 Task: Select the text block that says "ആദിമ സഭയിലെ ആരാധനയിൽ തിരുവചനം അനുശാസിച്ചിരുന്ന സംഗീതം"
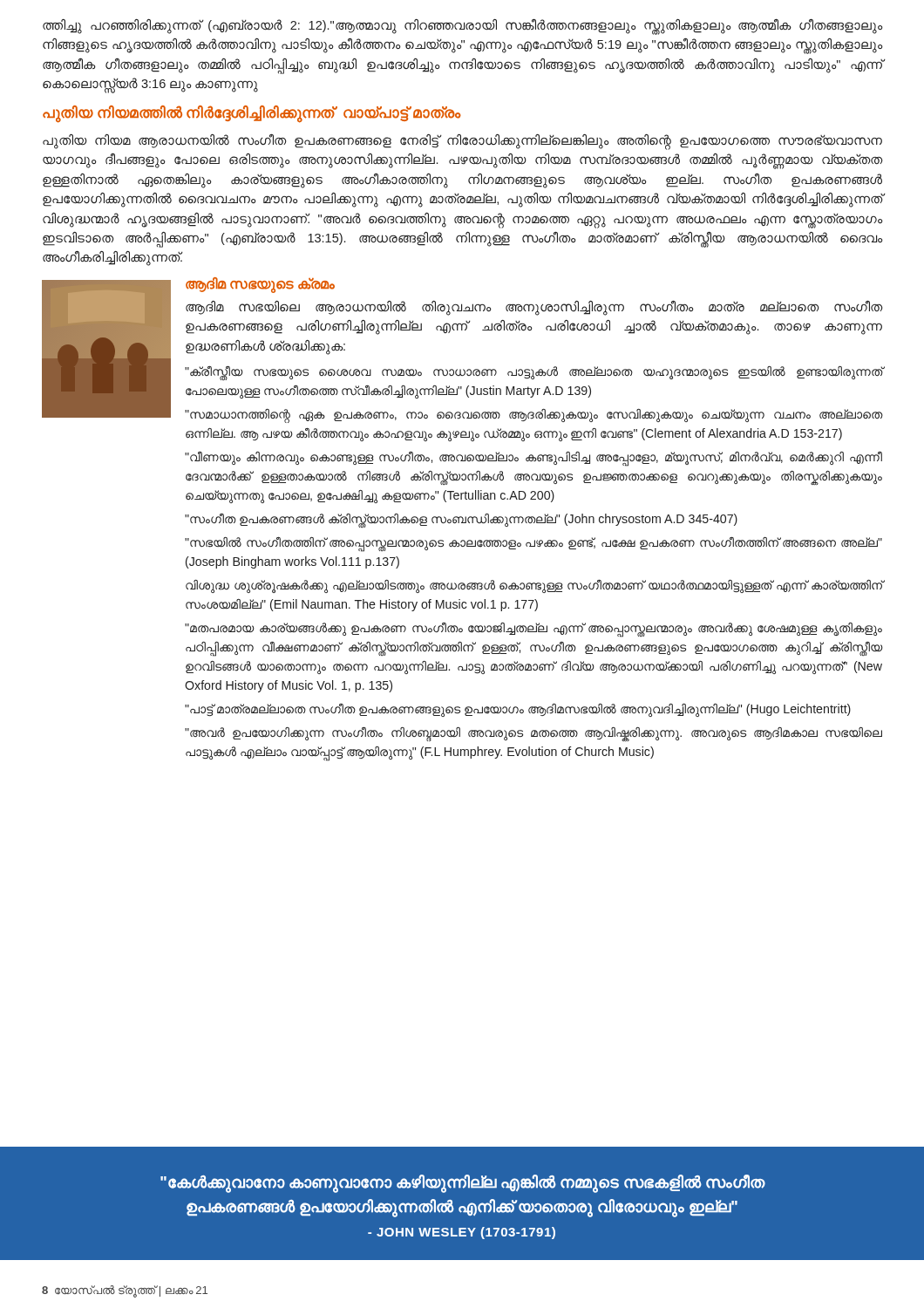pos(533,326)
